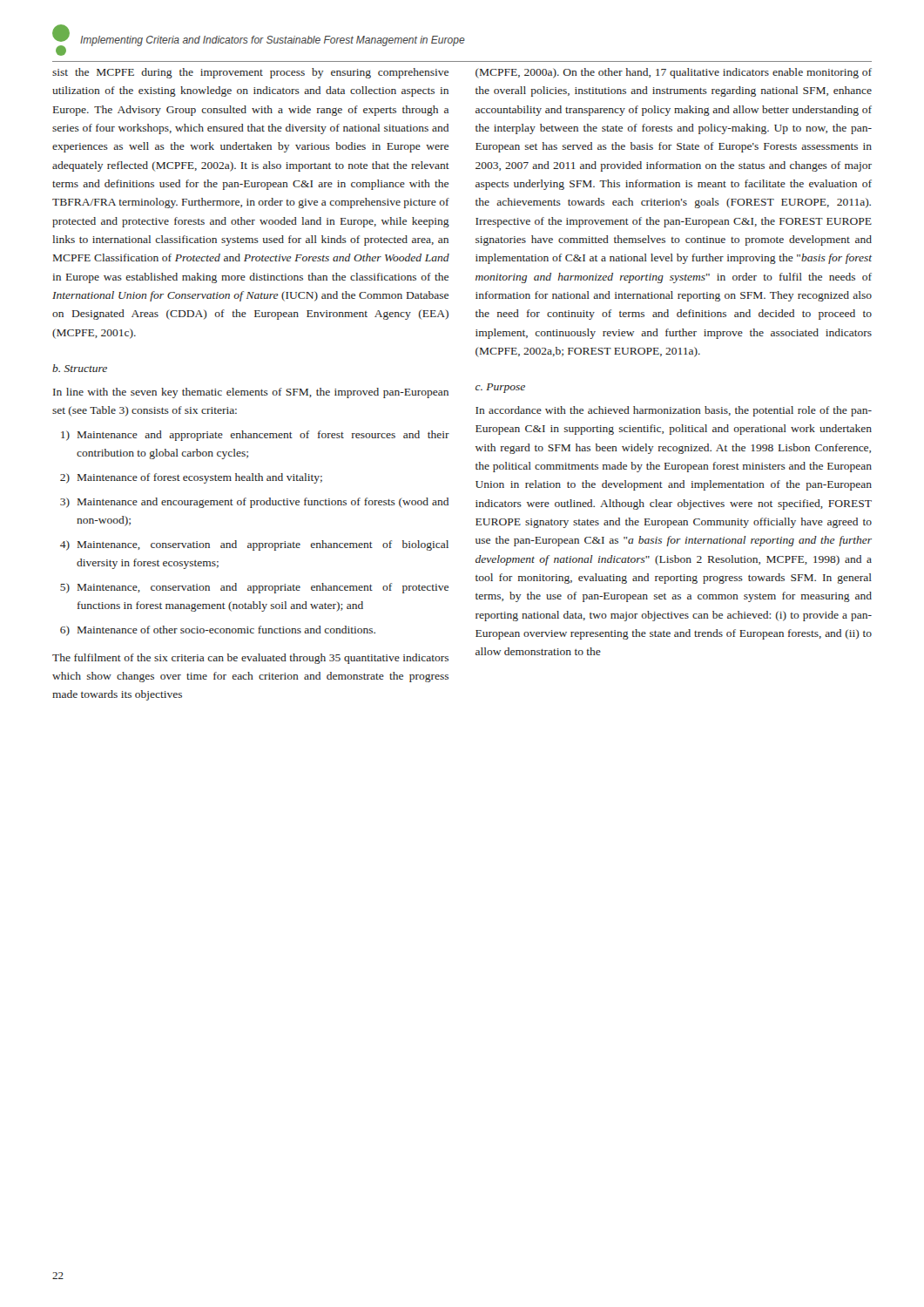Click where it says "b. Structure"

[80, 368]
